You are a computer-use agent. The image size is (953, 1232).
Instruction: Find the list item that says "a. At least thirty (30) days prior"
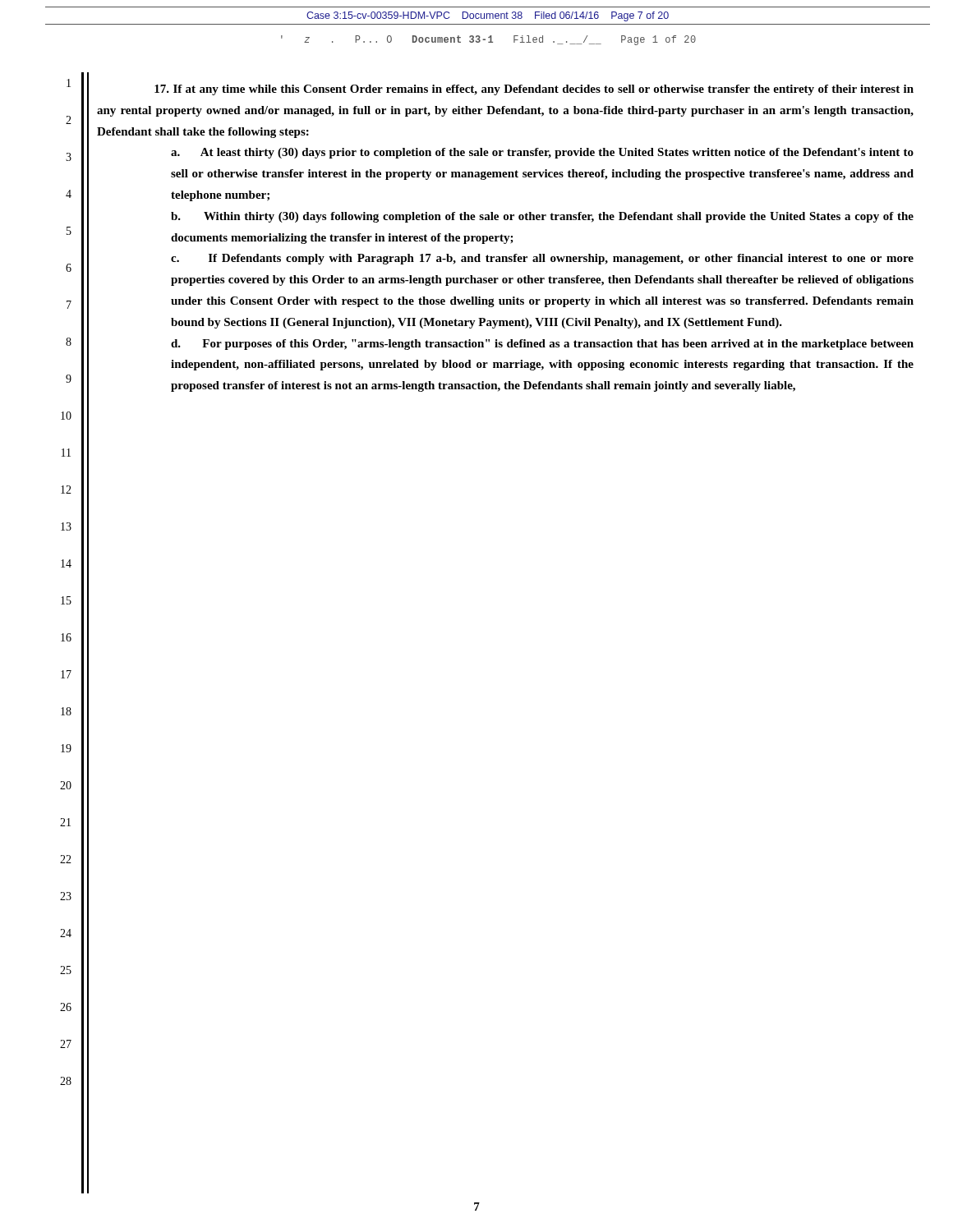coord(542,173)
